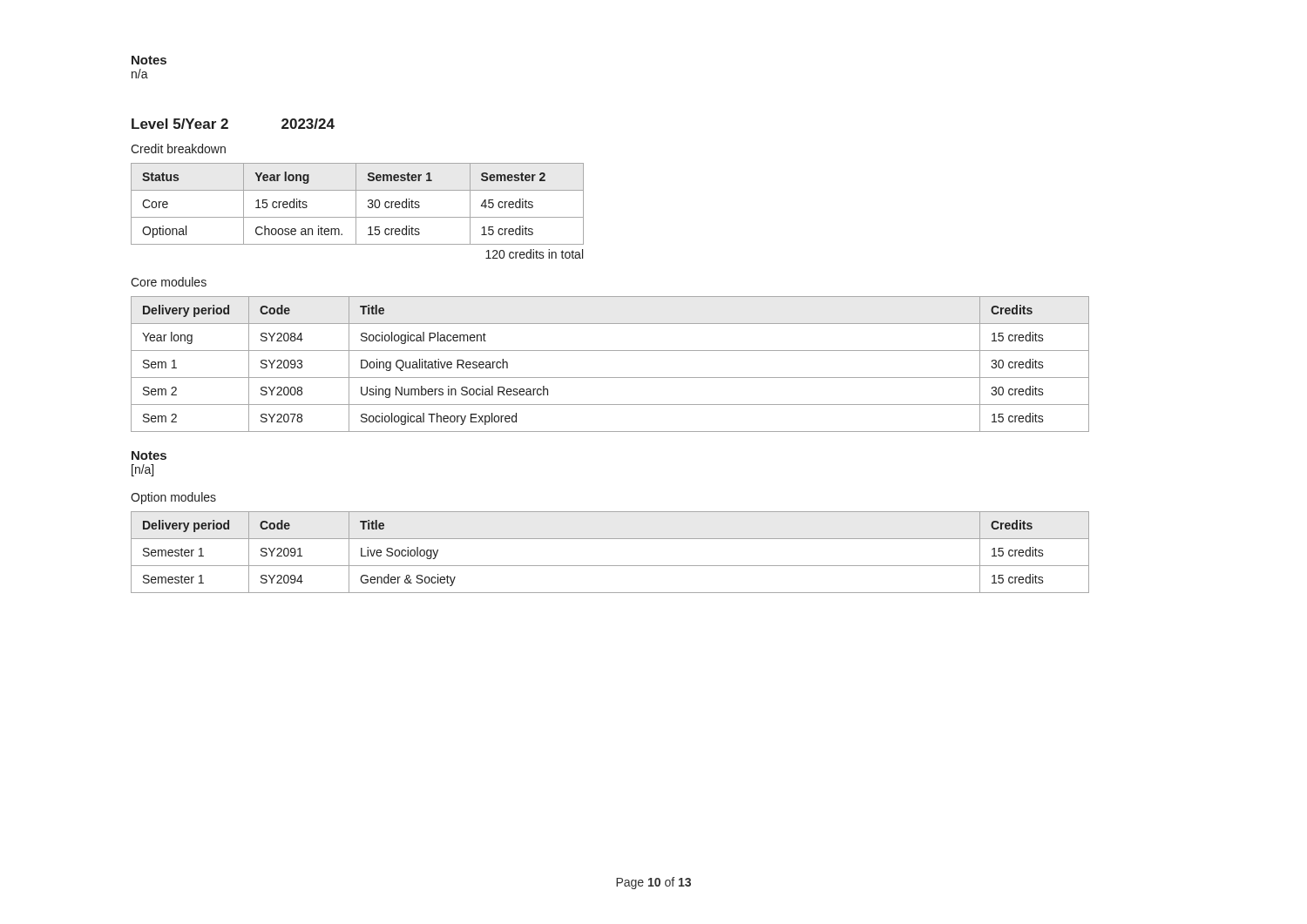The image size is (1307, 924).
Task: Find "Option modules" on this page
Action: click(x=173, y=497)
